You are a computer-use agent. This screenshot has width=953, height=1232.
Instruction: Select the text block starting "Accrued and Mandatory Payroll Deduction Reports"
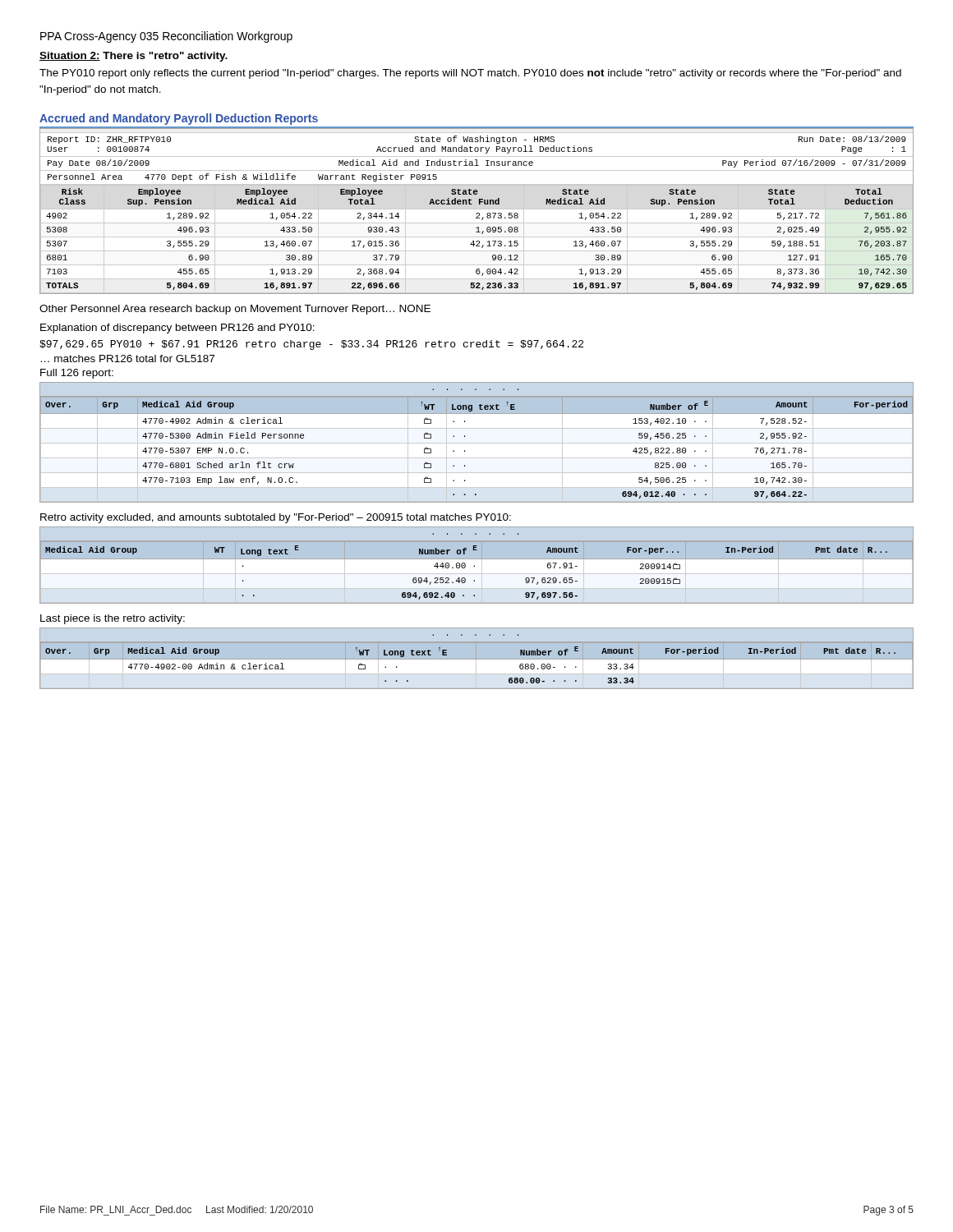(179, 118)
